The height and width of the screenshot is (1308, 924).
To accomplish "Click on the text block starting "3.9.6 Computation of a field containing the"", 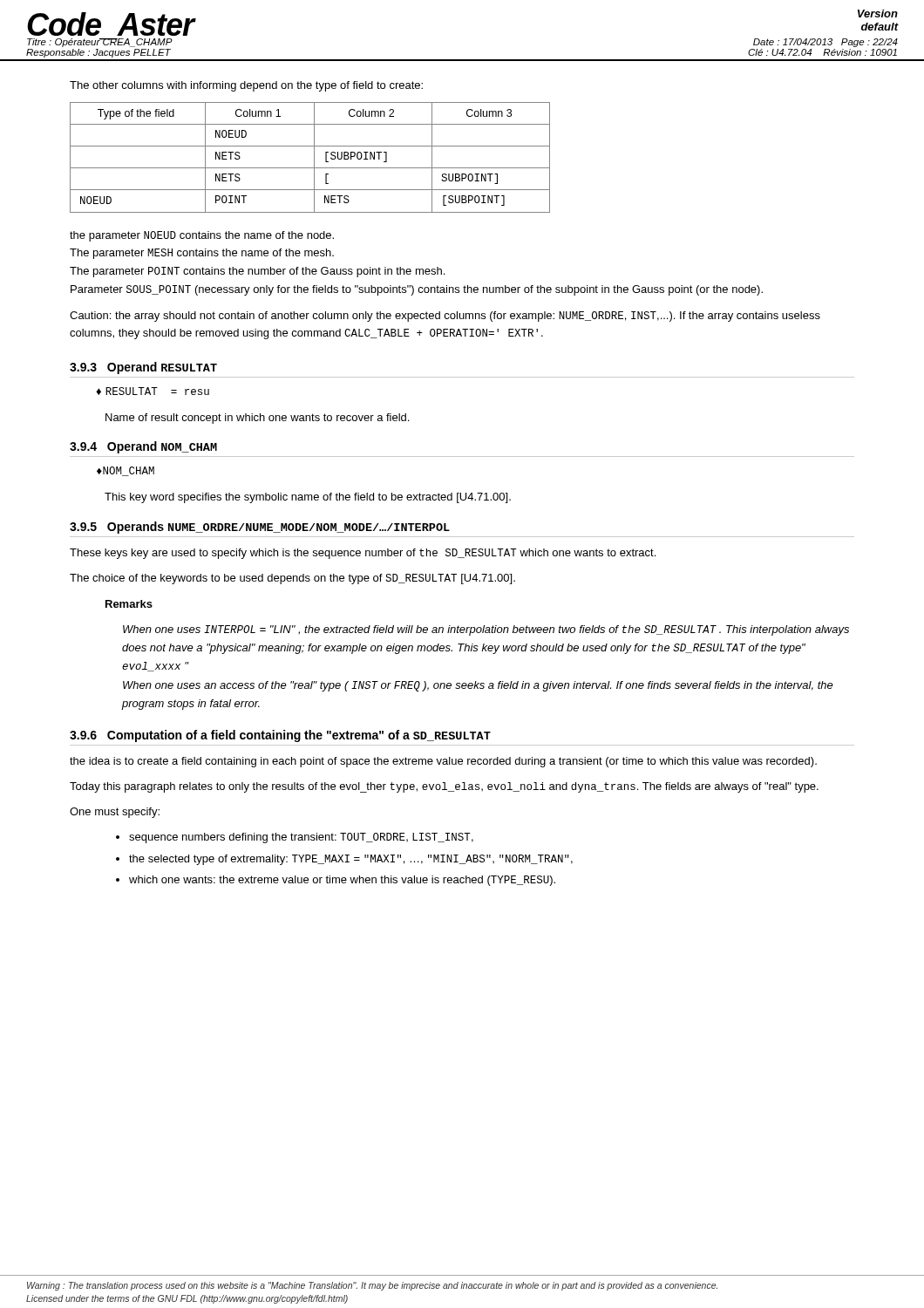I will (x=280, y=736).
